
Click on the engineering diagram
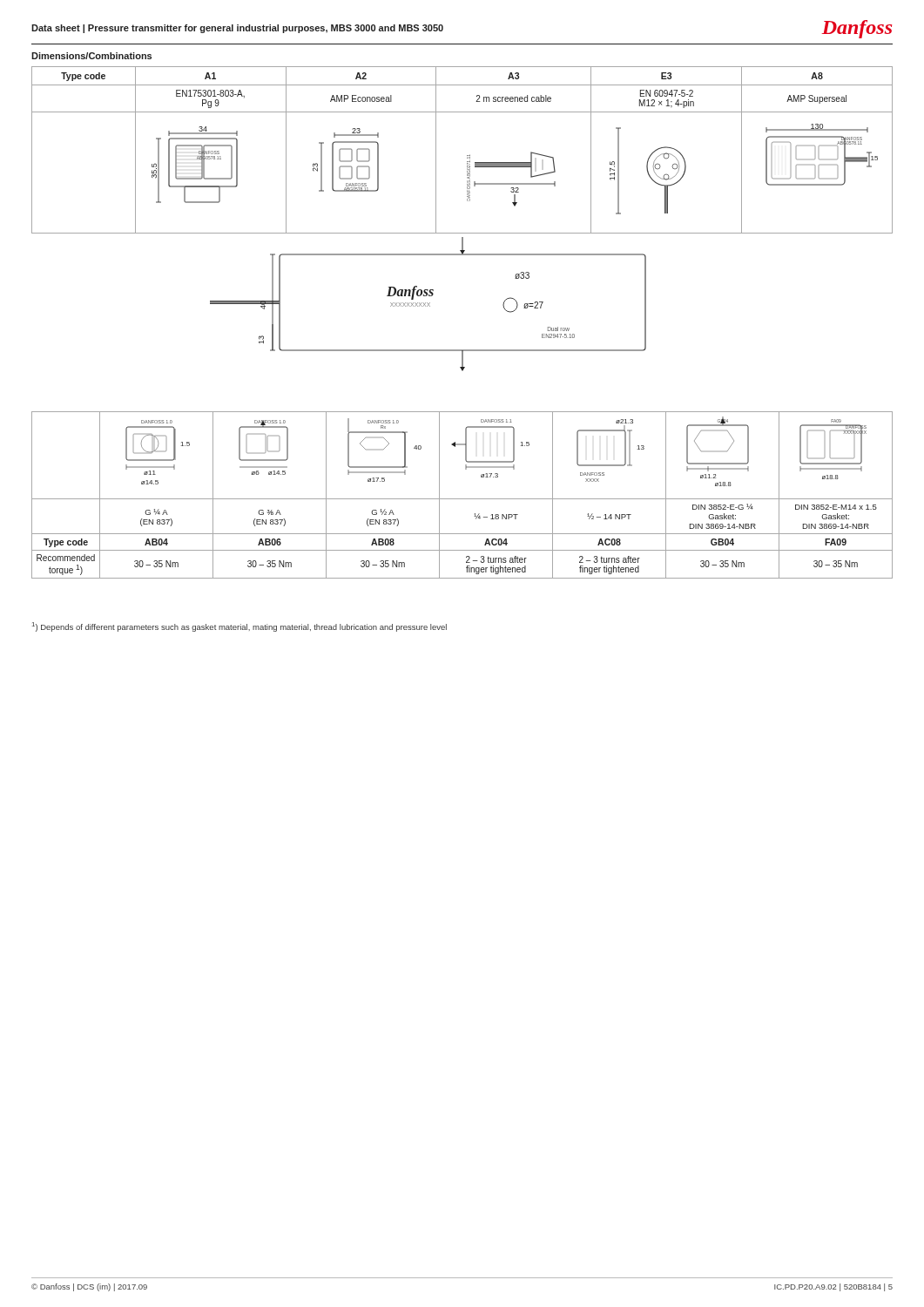click(x=462, y=307)
